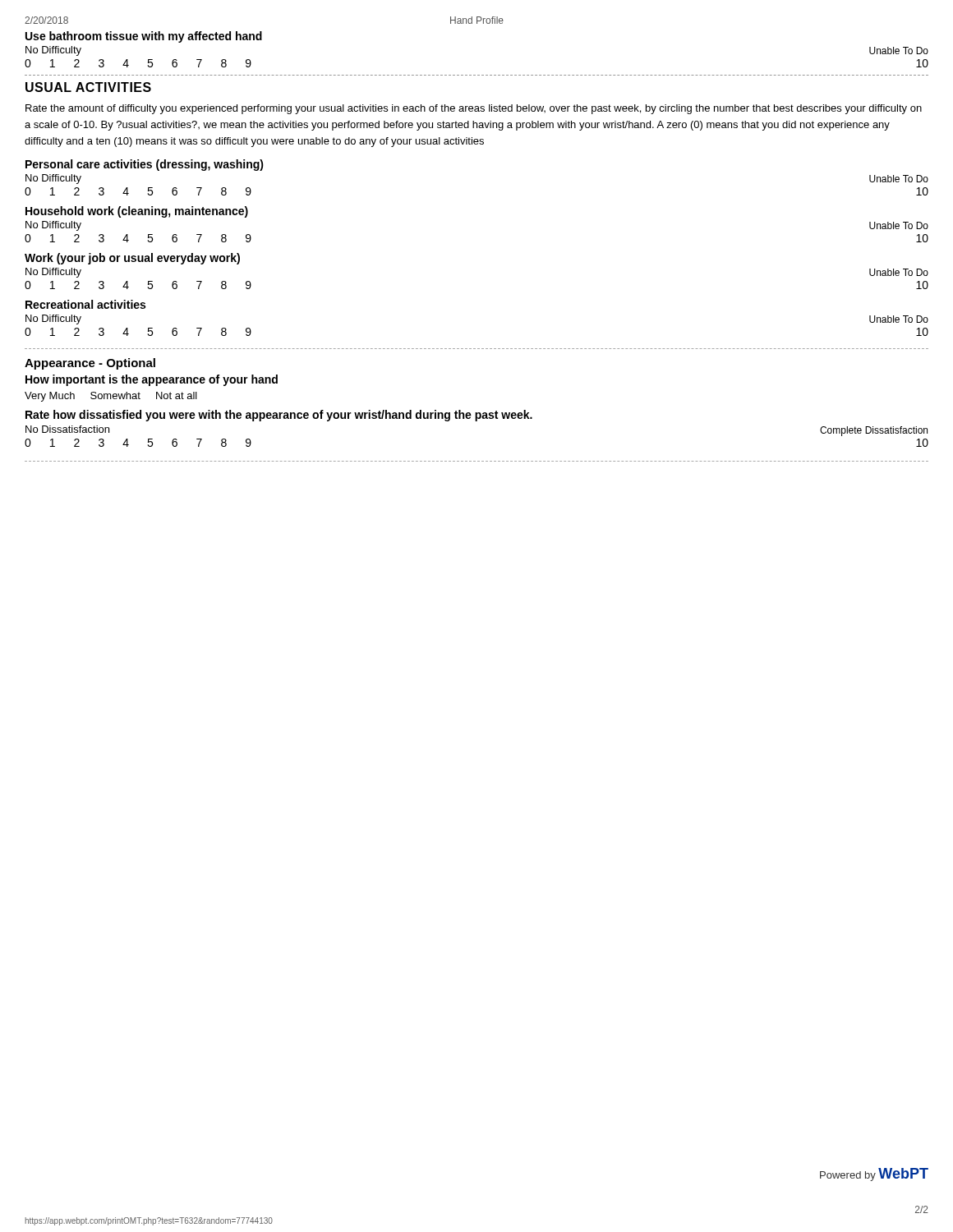This screenshot has width=953, height=1232.
Task: Where is the passage that starts "Rate the amount of"?
Action: pyautogui.click(x=473, y=125)
